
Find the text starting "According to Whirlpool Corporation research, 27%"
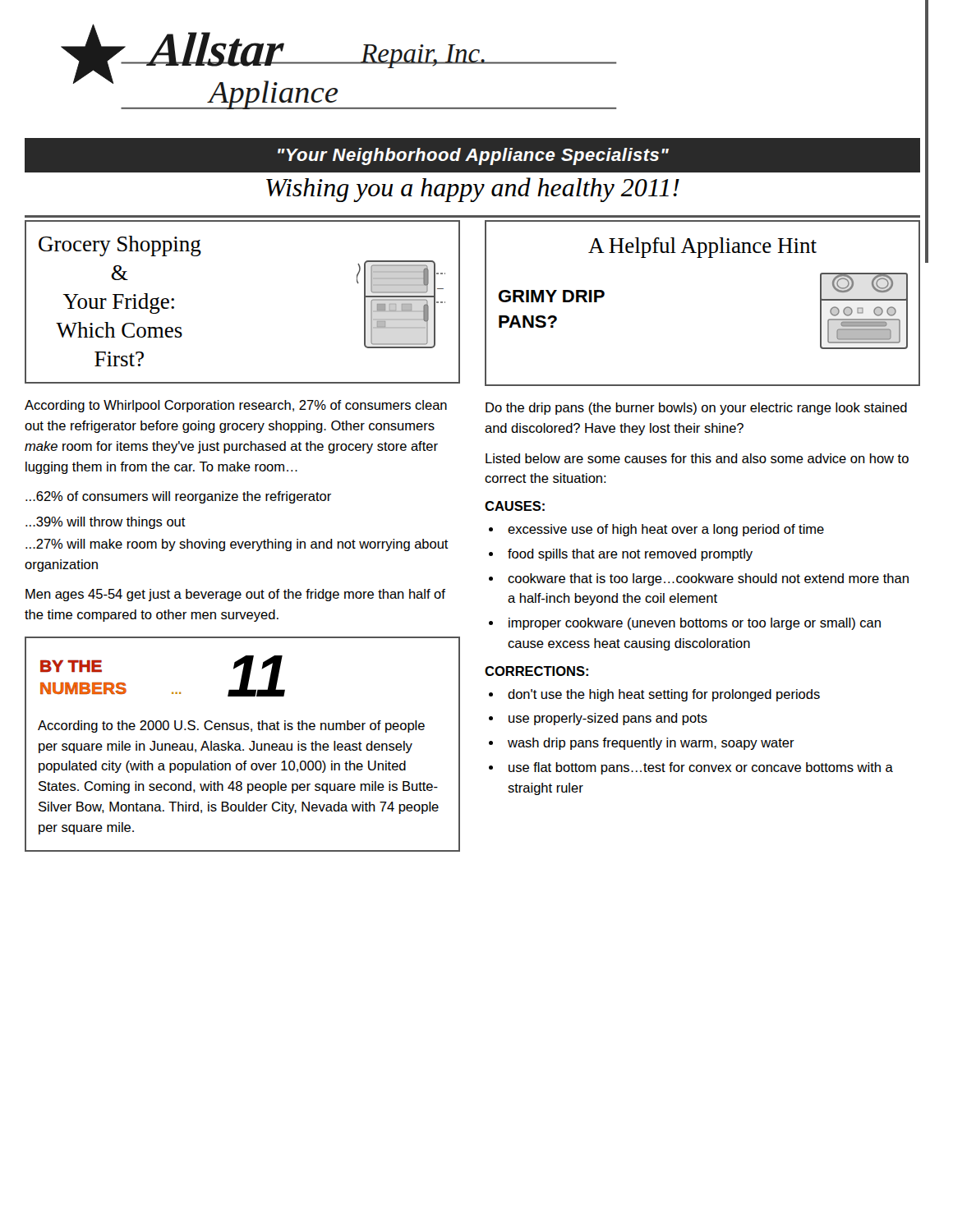coord(236,436)
